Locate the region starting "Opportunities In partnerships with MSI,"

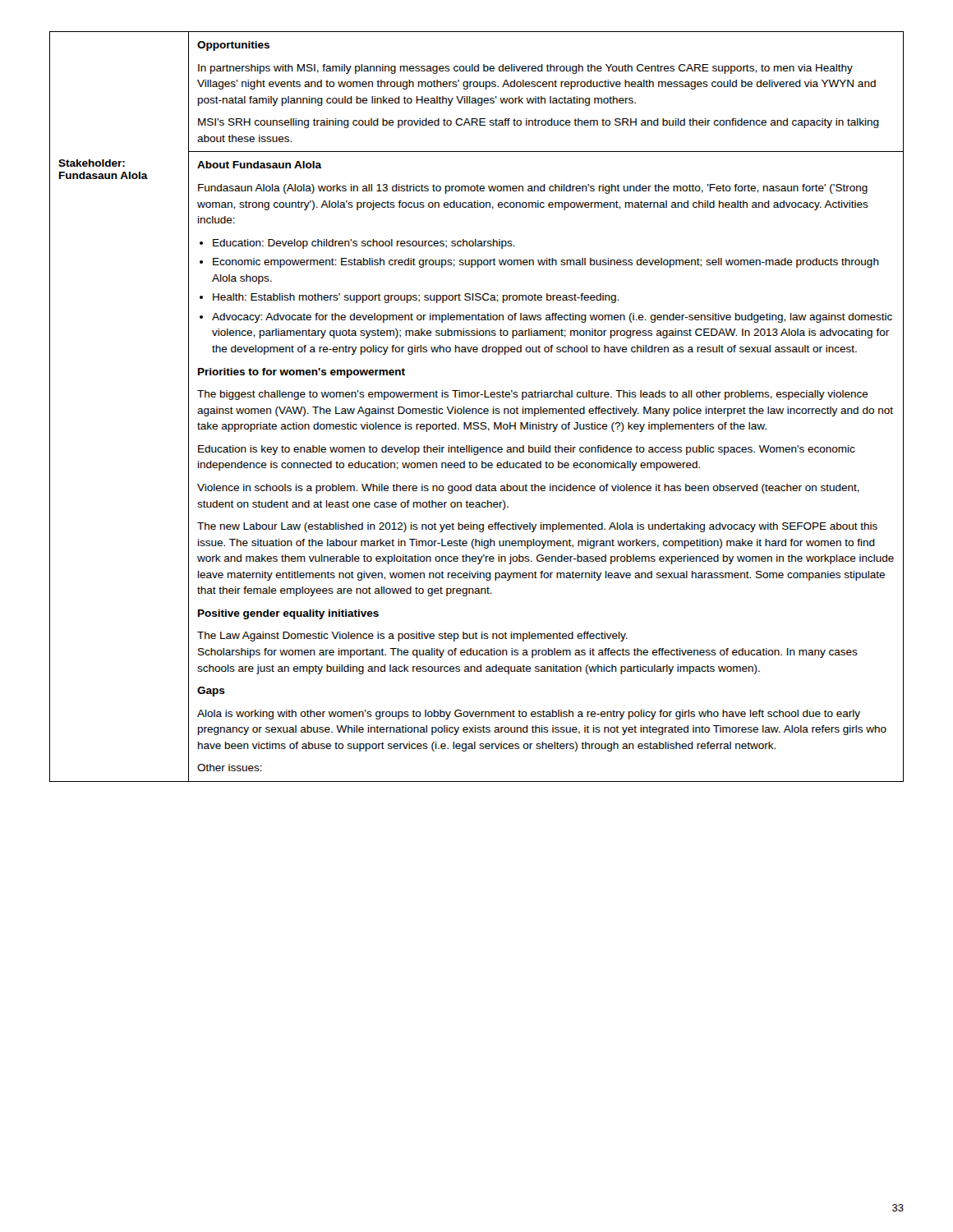pos(546,92)
